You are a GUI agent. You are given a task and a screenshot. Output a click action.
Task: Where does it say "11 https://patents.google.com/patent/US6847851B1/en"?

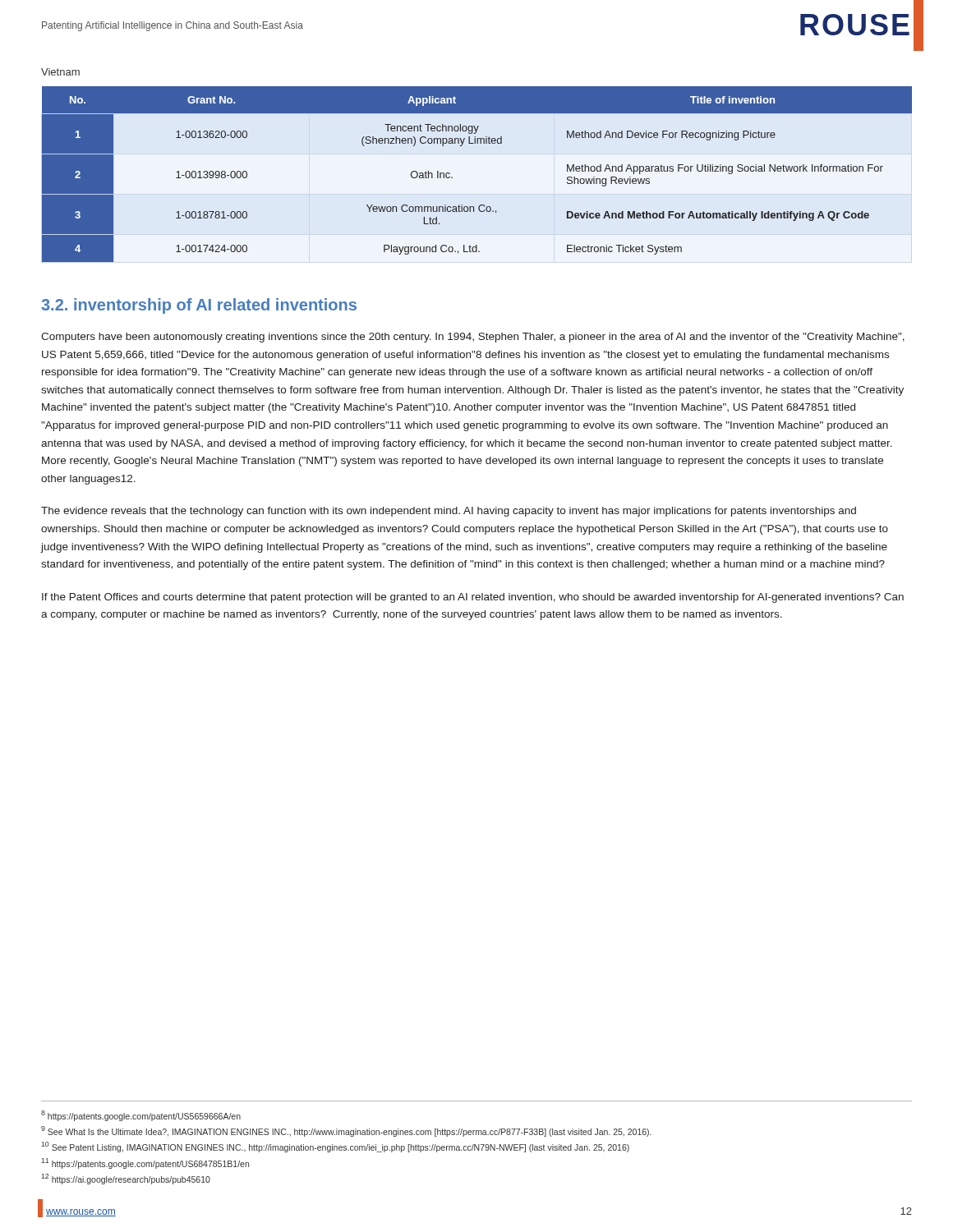click(x=145, y=1162)
